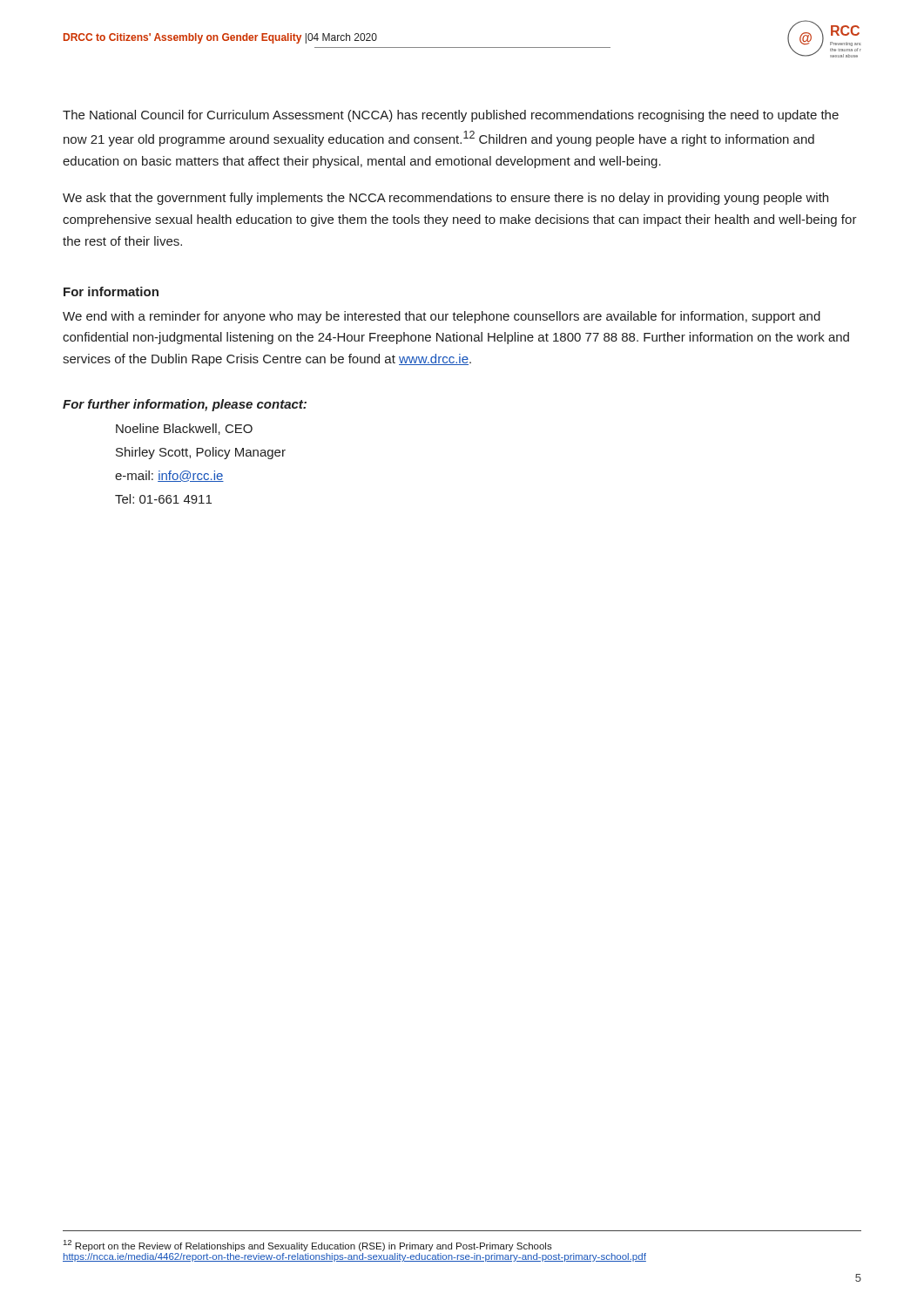Locate the section header that reads "For information"

point(111,291)
